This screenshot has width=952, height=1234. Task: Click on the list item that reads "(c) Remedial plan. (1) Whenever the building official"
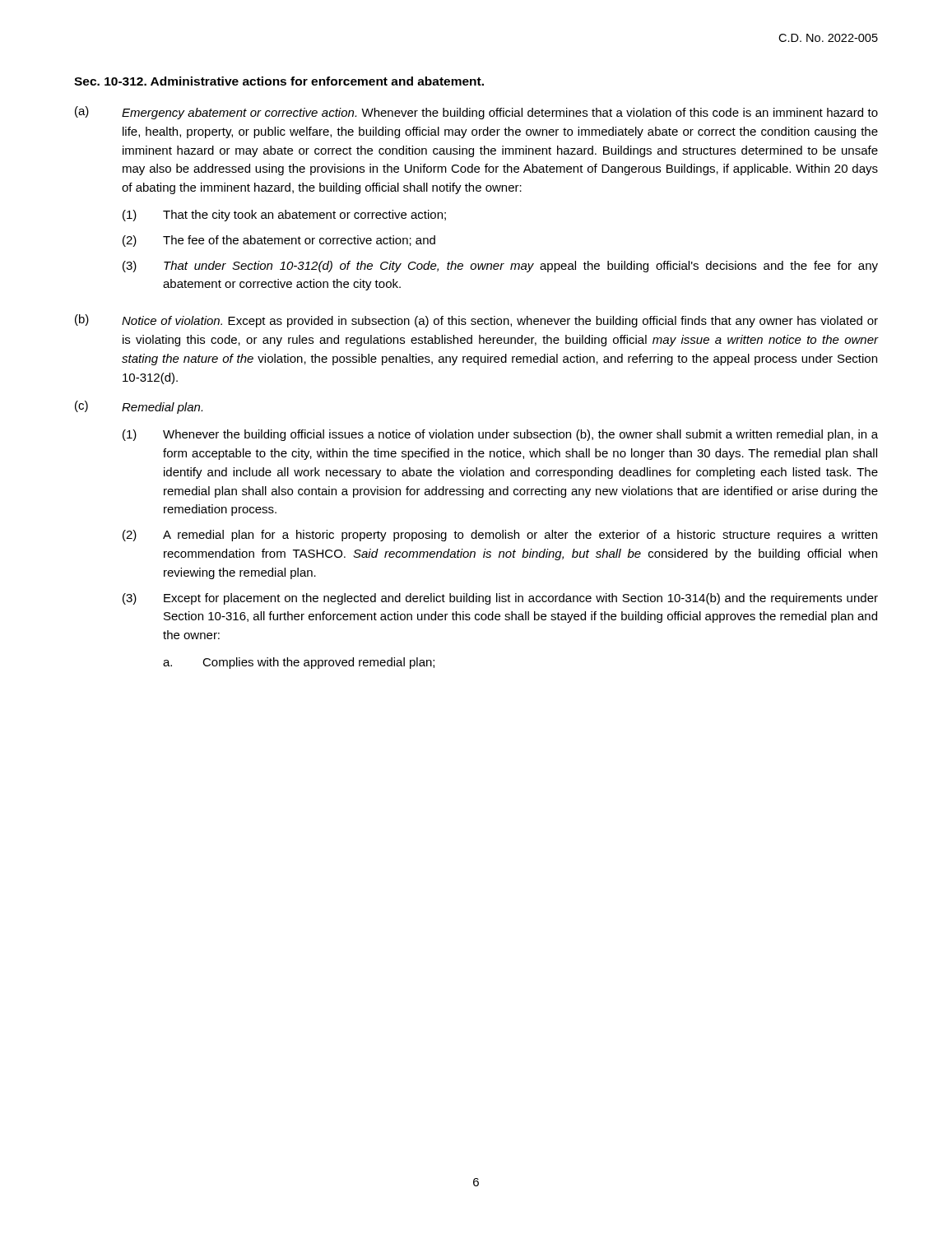(x=476, y=542)
